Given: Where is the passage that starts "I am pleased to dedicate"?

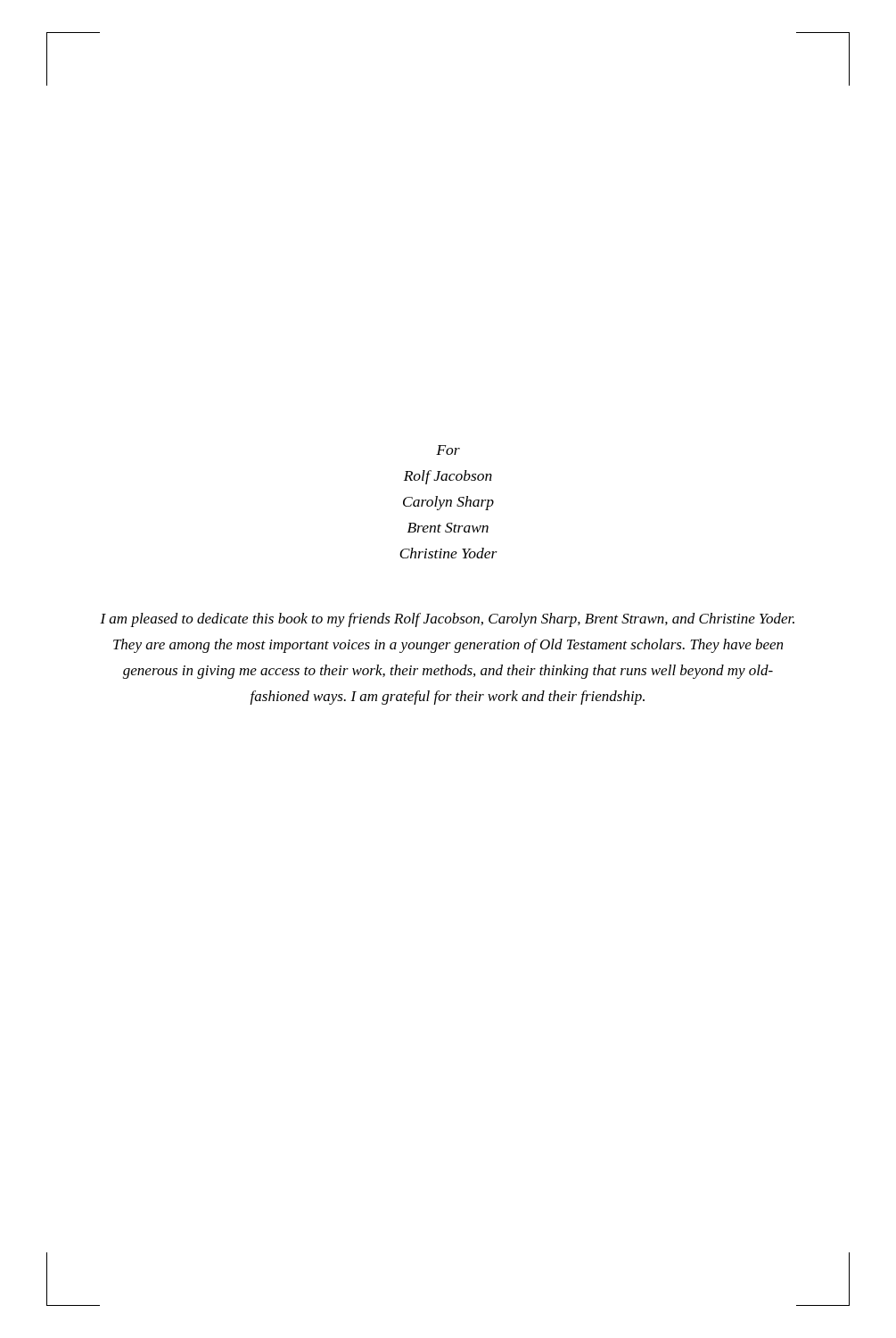Looking at the screenshot, I should click(x=448, y=657).
